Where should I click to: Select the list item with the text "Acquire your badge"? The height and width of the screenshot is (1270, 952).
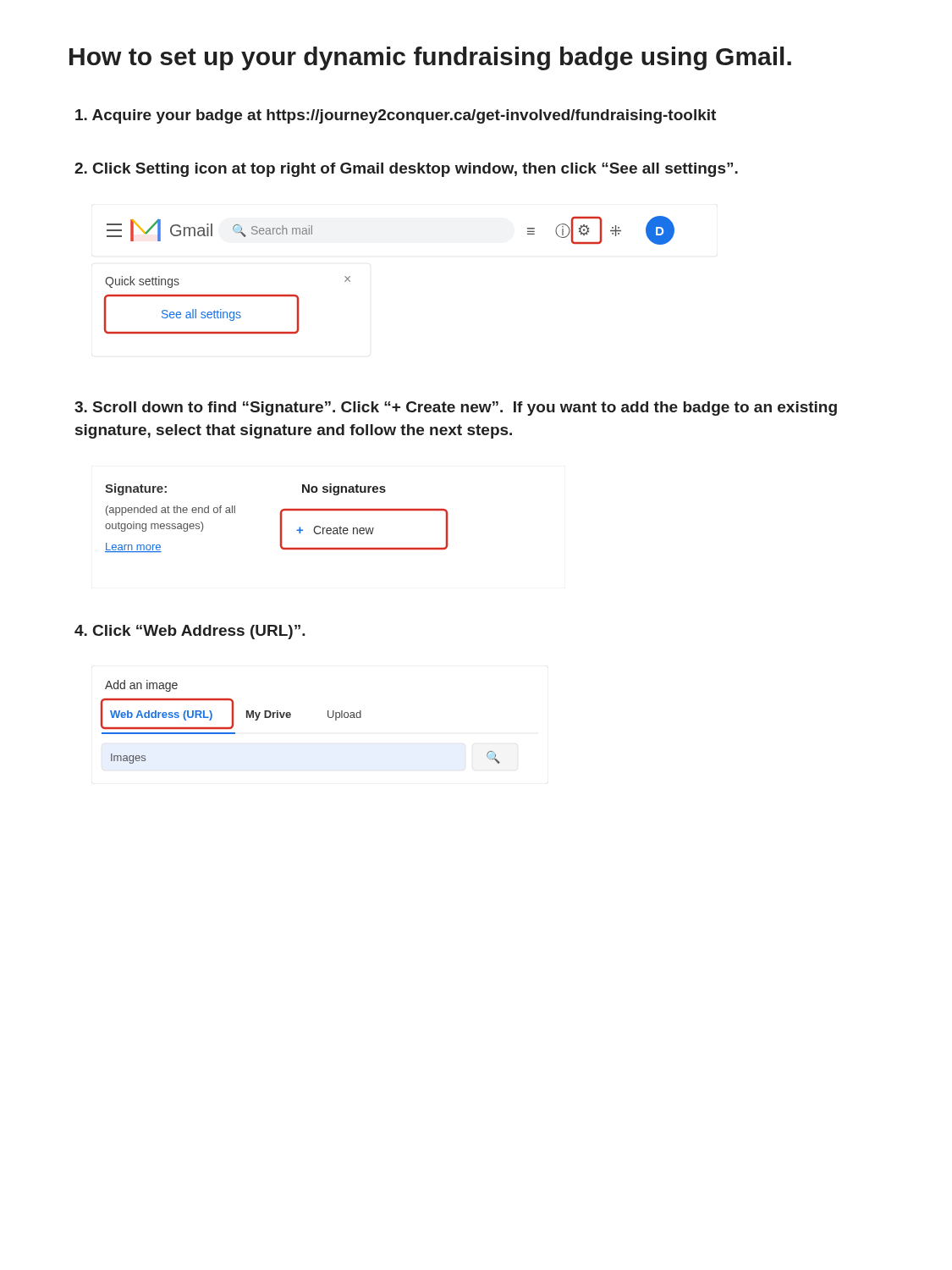click(x=395, y=114)
